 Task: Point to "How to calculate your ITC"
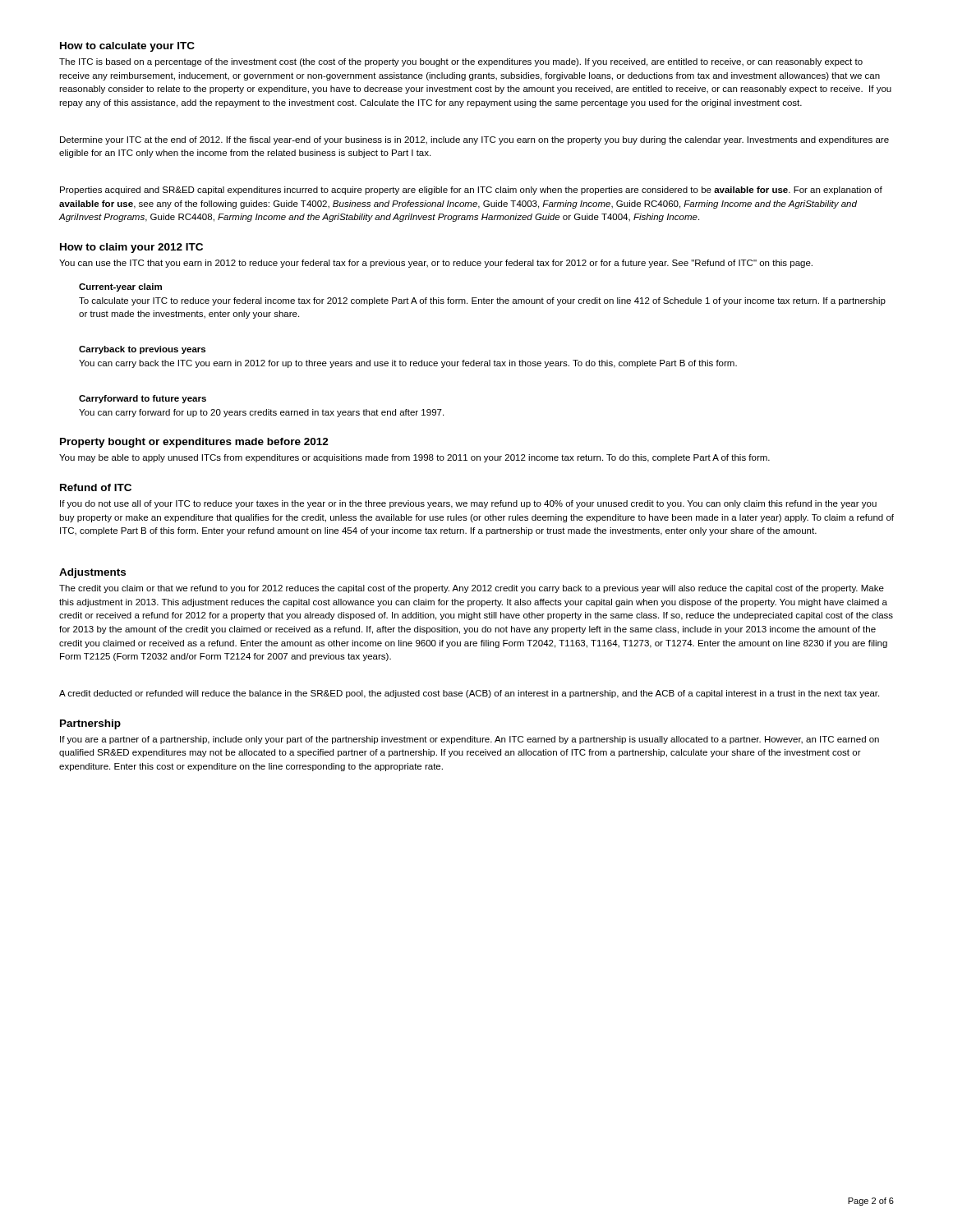pyautogui.click(x=127, y=46)
